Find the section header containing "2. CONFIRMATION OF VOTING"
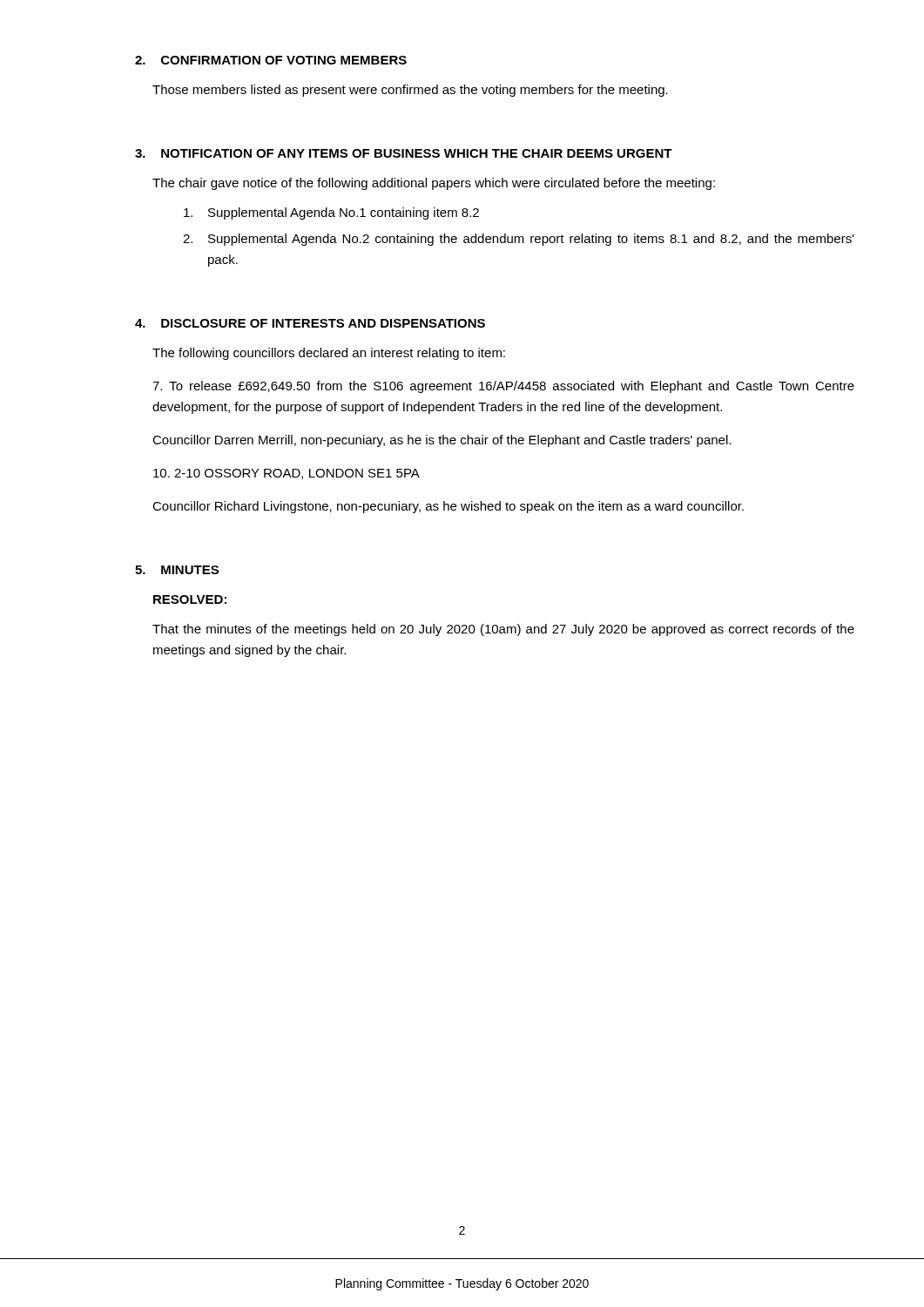 point(271,60)
